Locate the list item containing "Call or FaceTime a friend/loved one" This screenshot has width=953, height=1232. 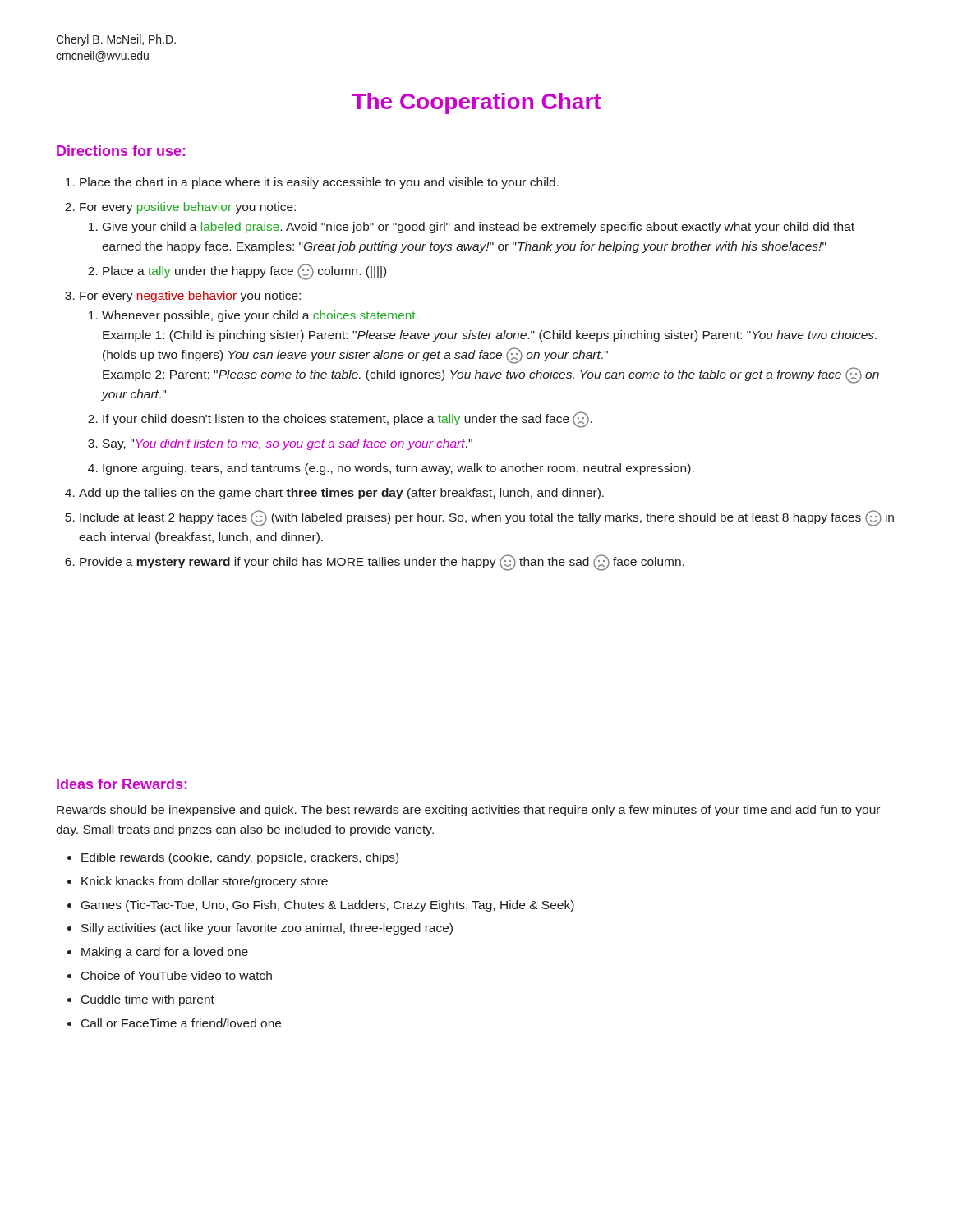181,1023
